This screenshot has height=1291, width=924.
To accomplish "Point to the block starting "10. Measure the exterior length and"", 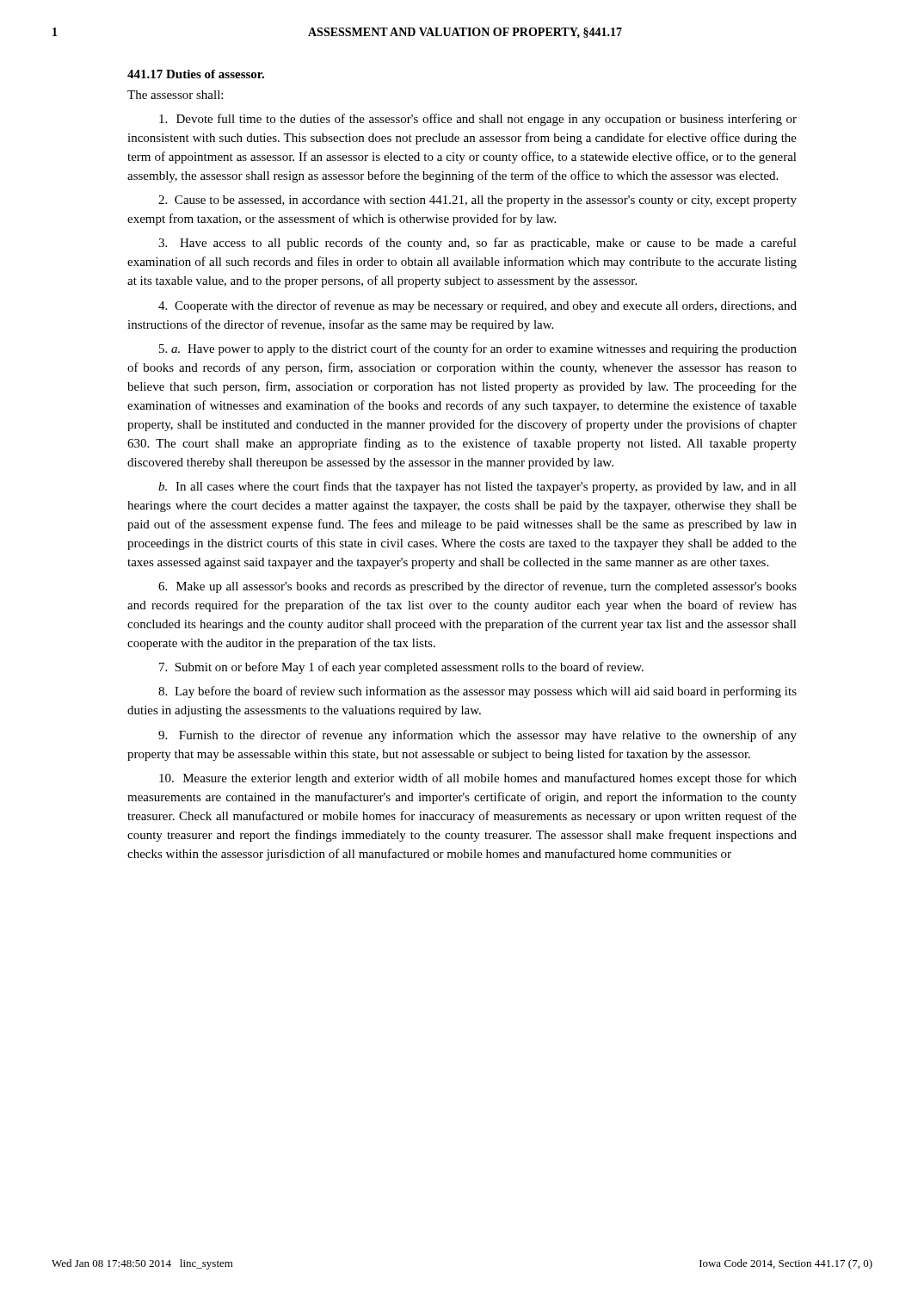I will [462, 816].
